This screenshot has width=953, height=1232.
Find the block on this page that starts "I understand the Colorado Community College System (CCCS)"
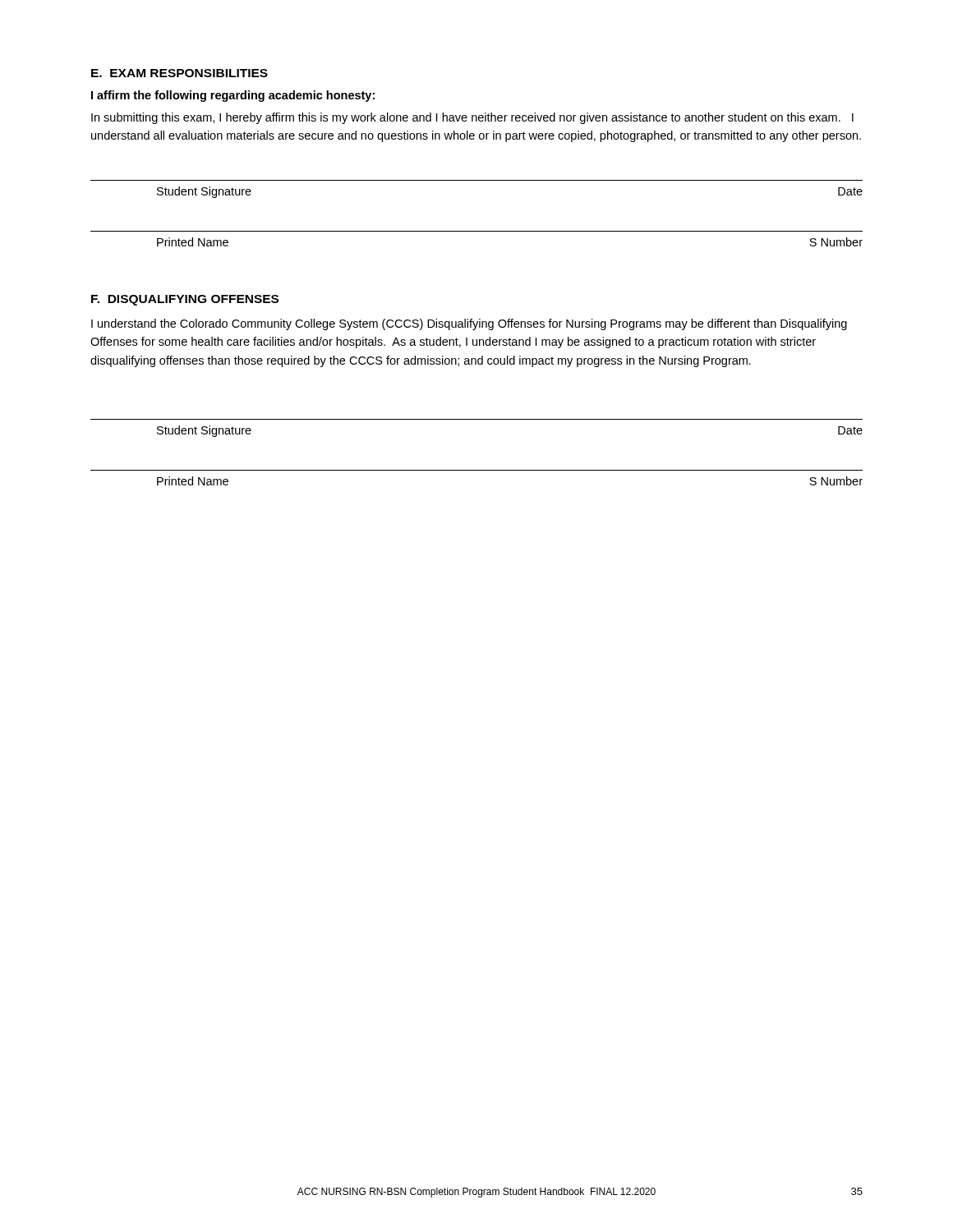pyautogui.click(x=469, y=342)
